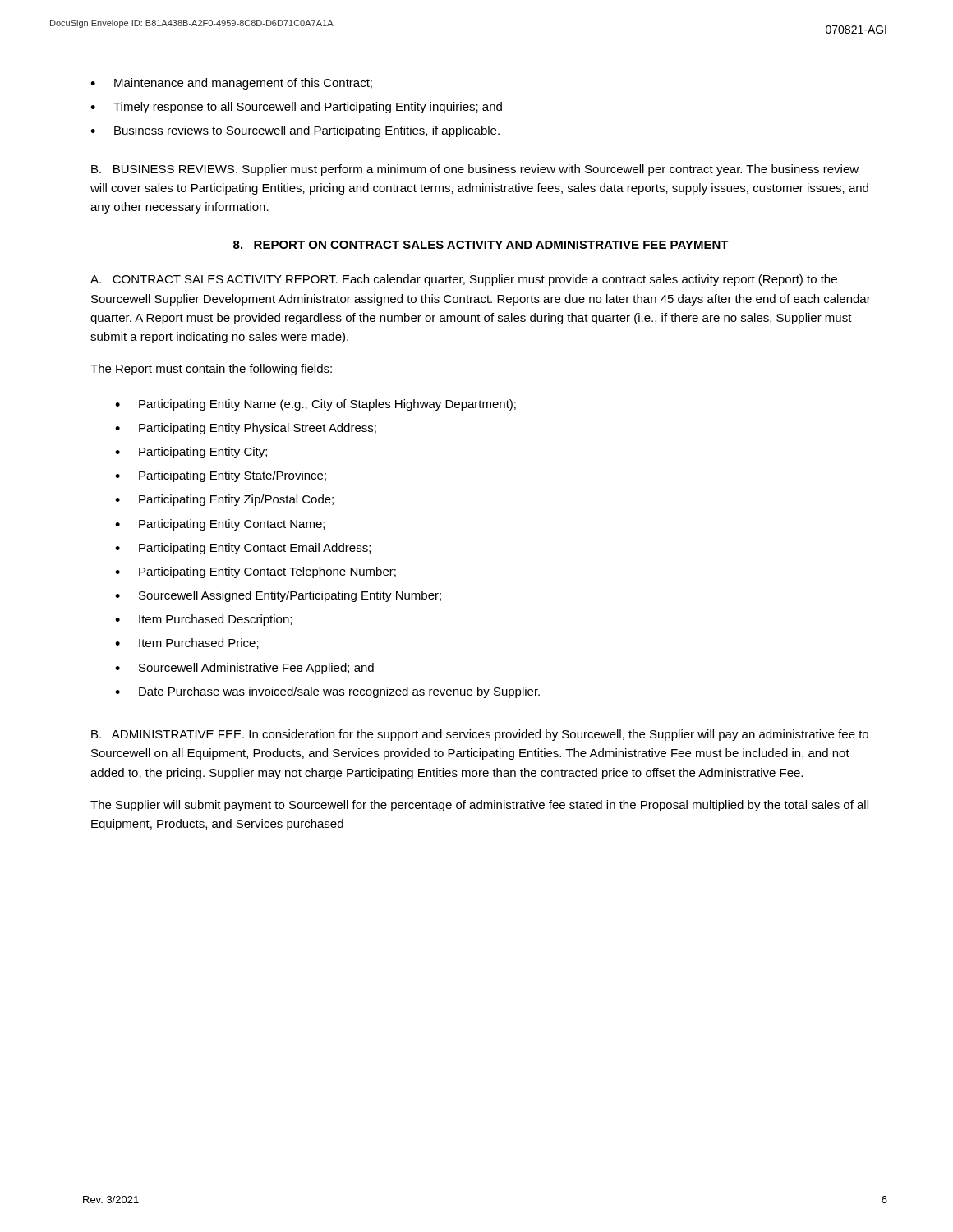Locate the block of text that opens with "• Business reviews to Sourcewell"
The image size is (953, 1232).
(x=481, y=132)
